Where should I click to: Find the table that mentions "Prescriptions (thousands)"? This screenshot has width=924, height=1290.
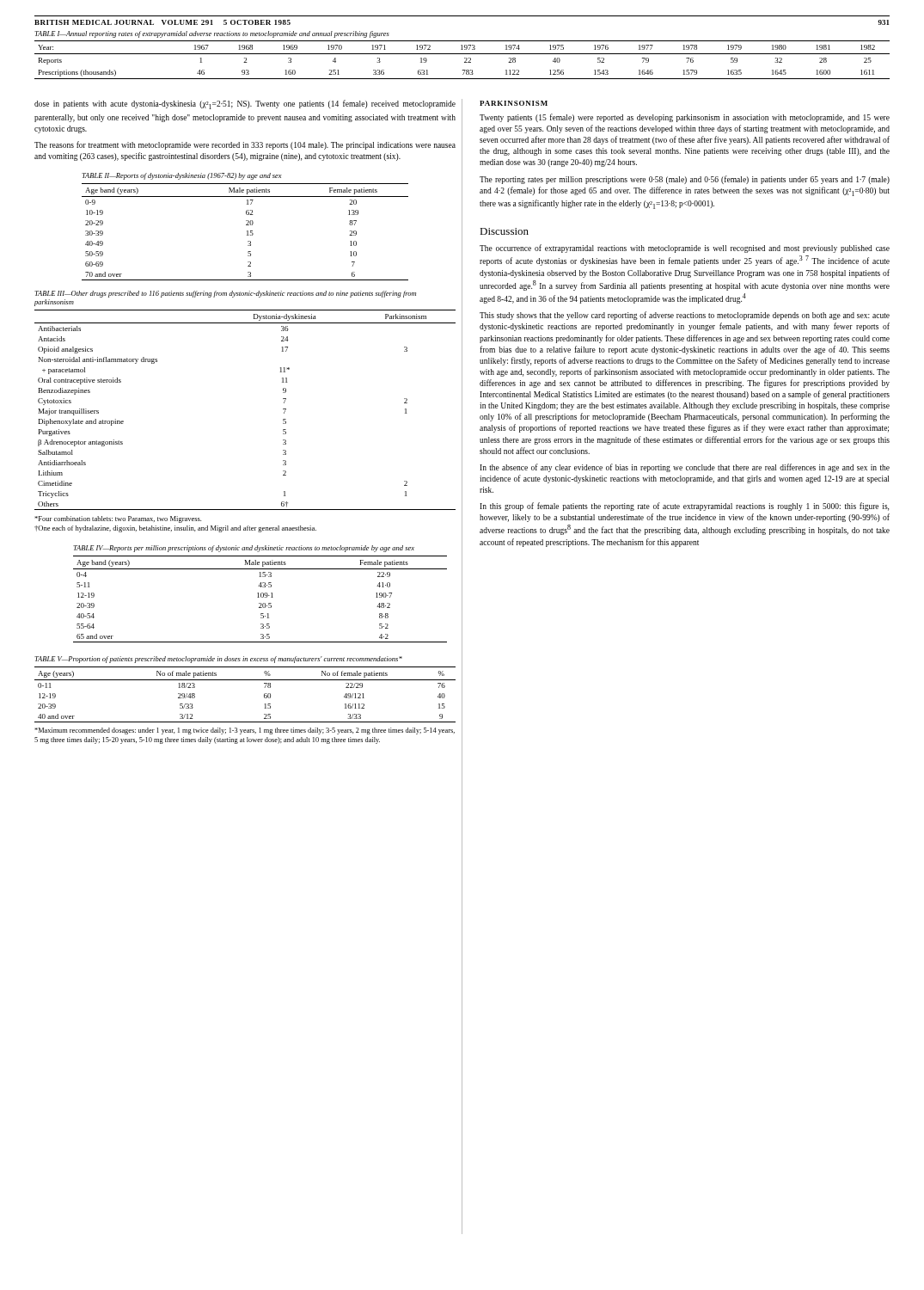tap(462, 60)
